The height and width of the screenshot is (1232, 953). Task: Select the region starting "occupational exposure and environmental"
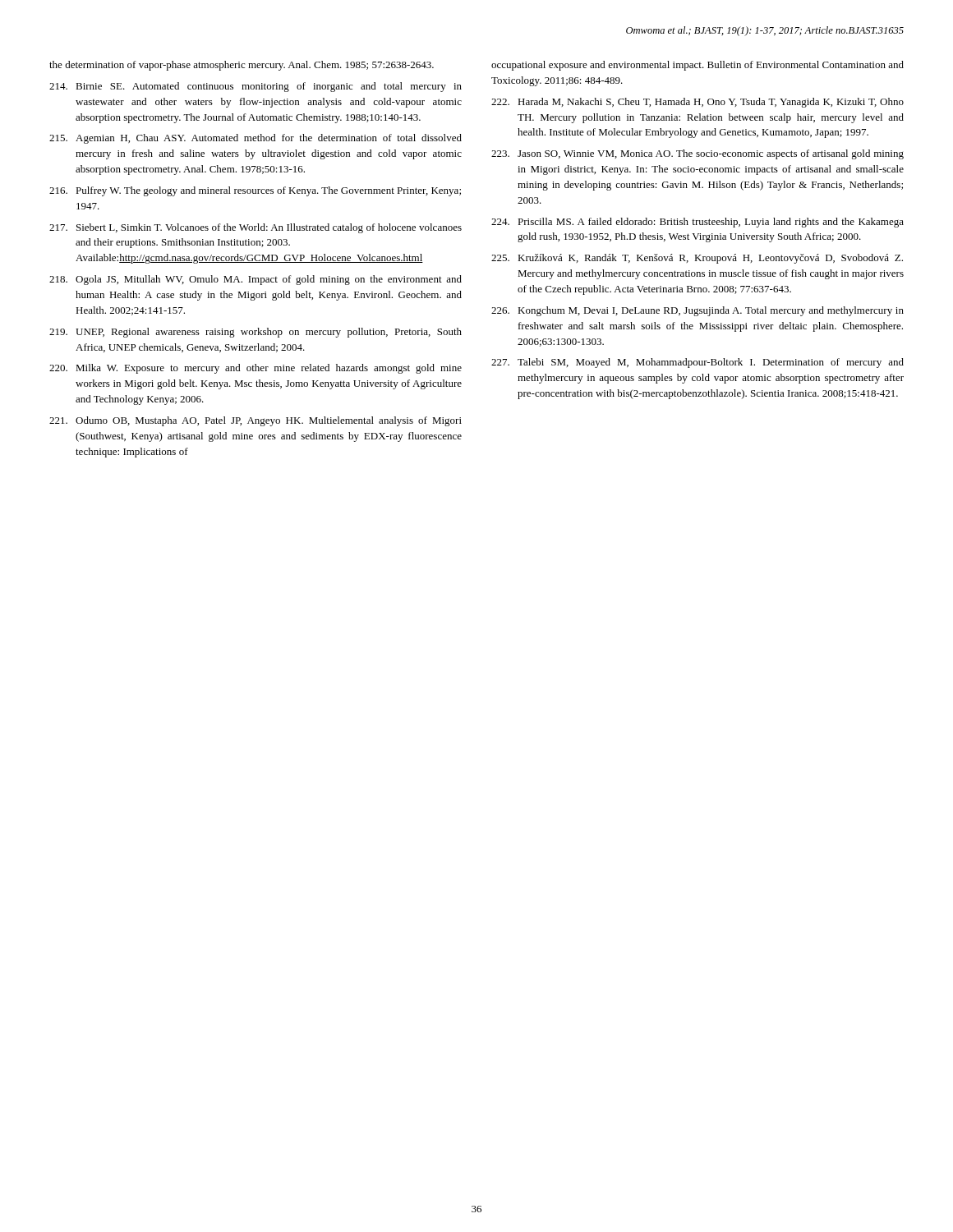point(698,73)
